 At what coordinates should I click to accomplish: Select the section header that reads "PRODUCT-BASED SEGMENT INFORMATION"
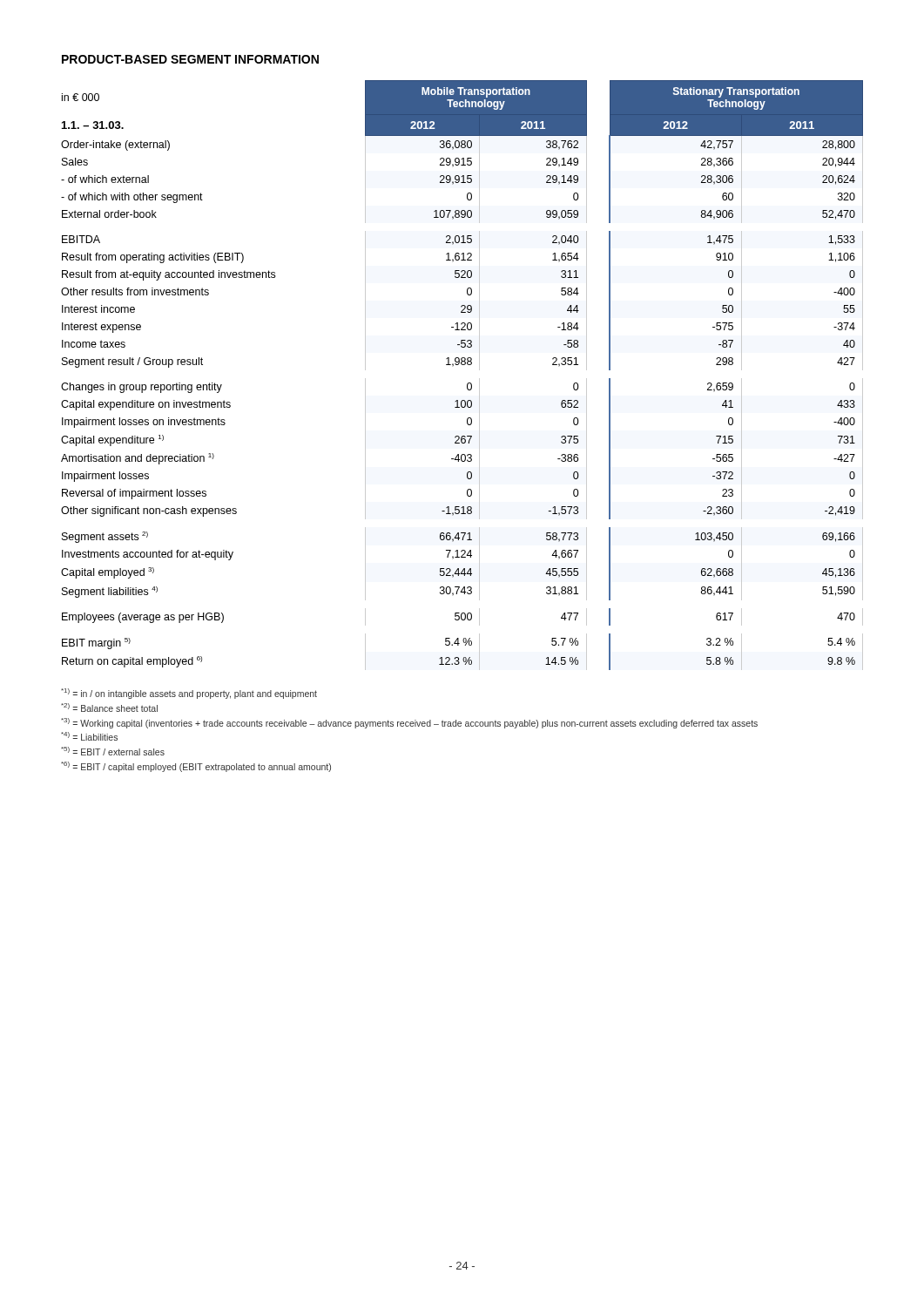pyautogui.click(x=190, y=59)
